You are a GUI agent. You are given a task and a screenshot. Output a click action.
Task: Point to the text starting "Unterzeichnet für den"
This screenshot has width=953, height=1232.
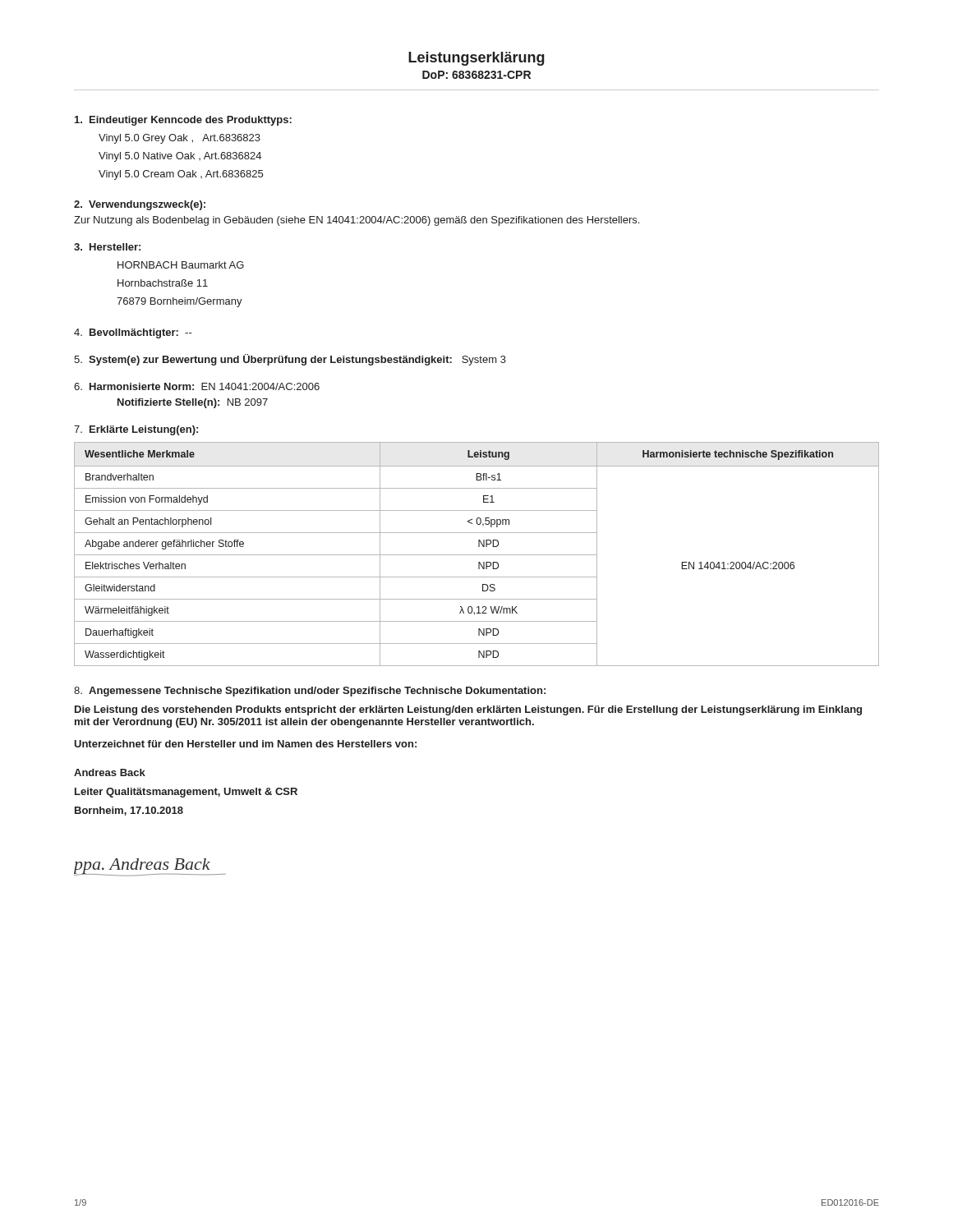(246, 743)
